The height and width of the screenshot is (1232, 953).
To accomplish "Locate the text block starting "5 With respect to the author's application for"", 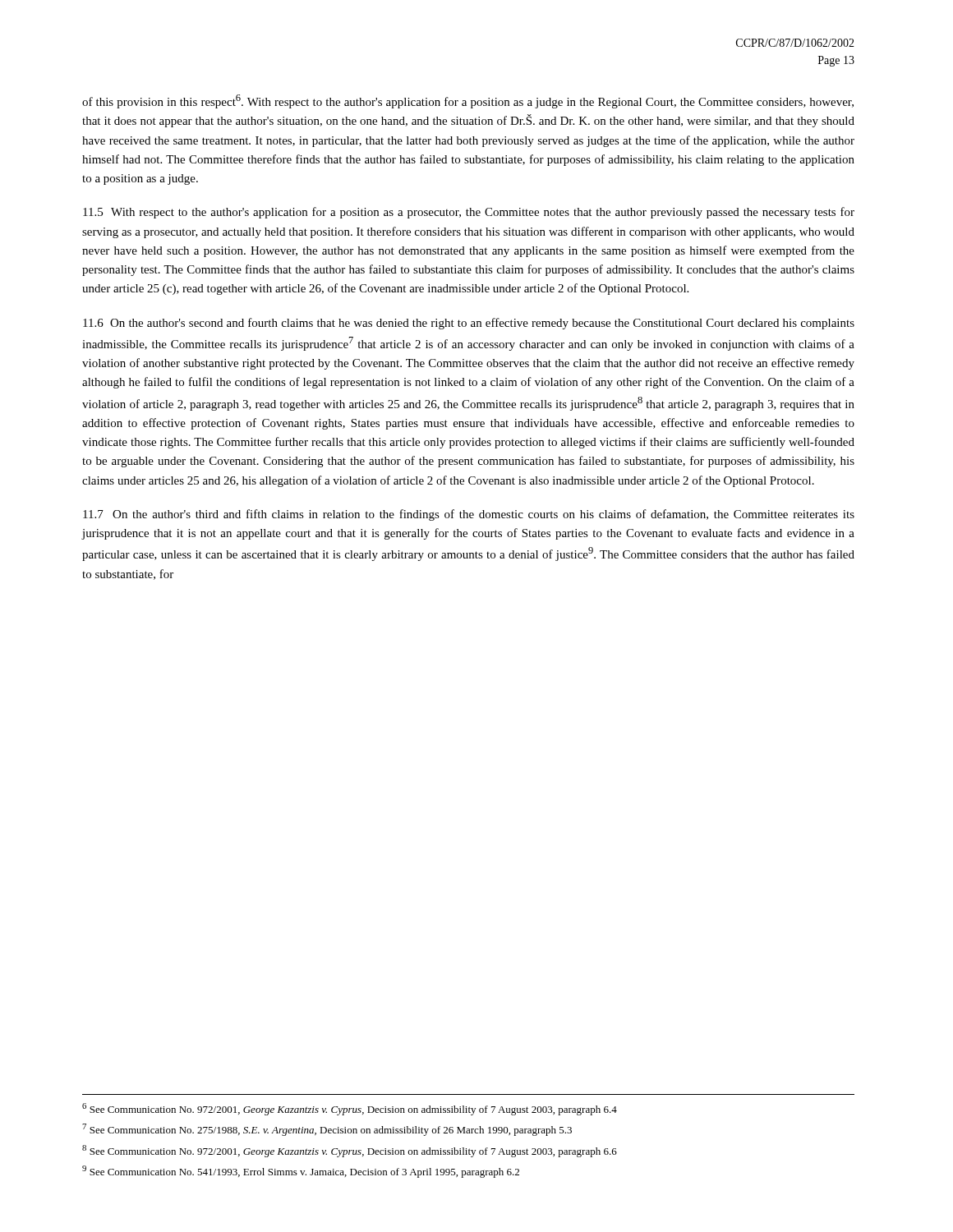I will 468,250.
